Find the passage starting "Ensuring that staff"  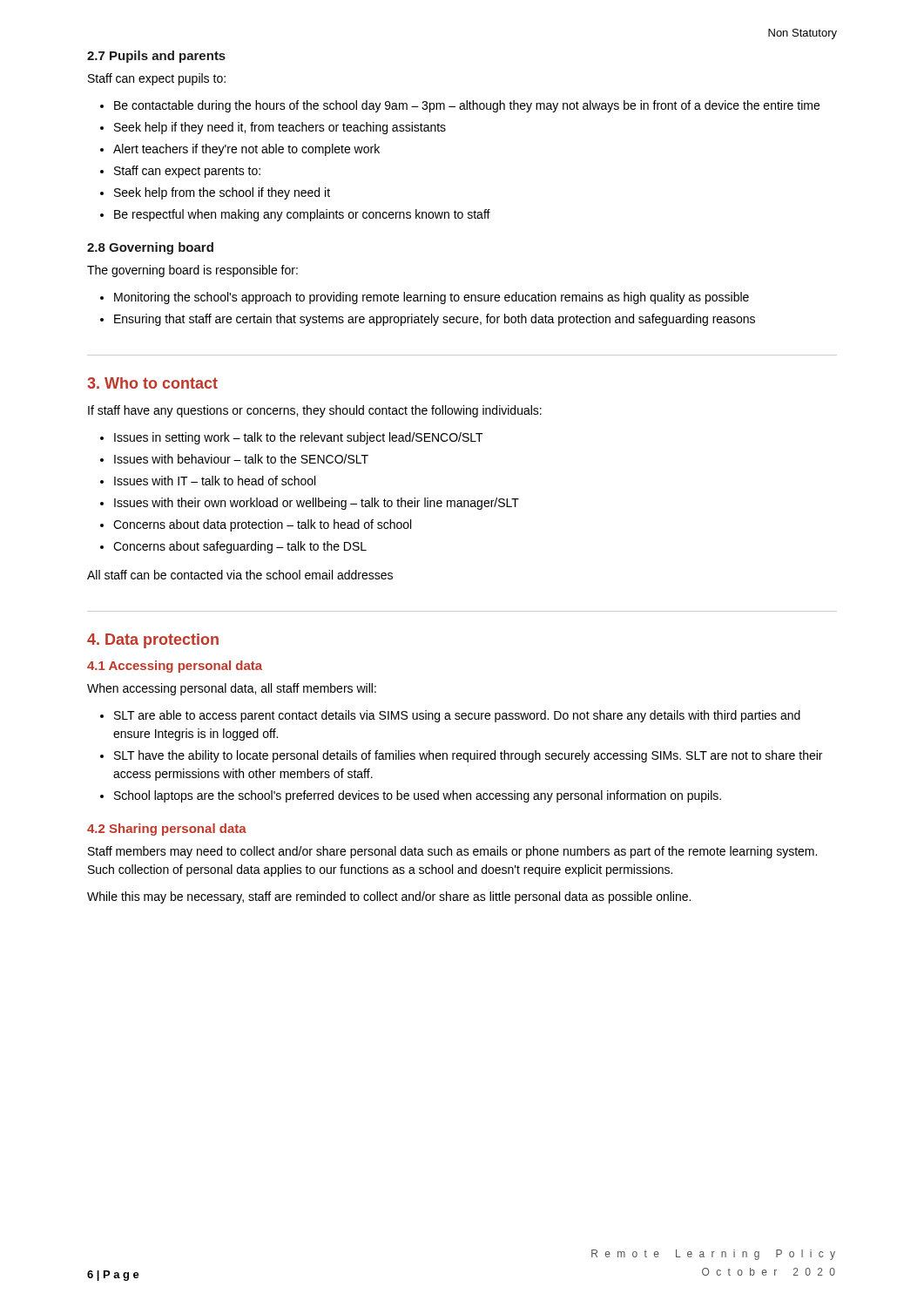click(434, 319)
